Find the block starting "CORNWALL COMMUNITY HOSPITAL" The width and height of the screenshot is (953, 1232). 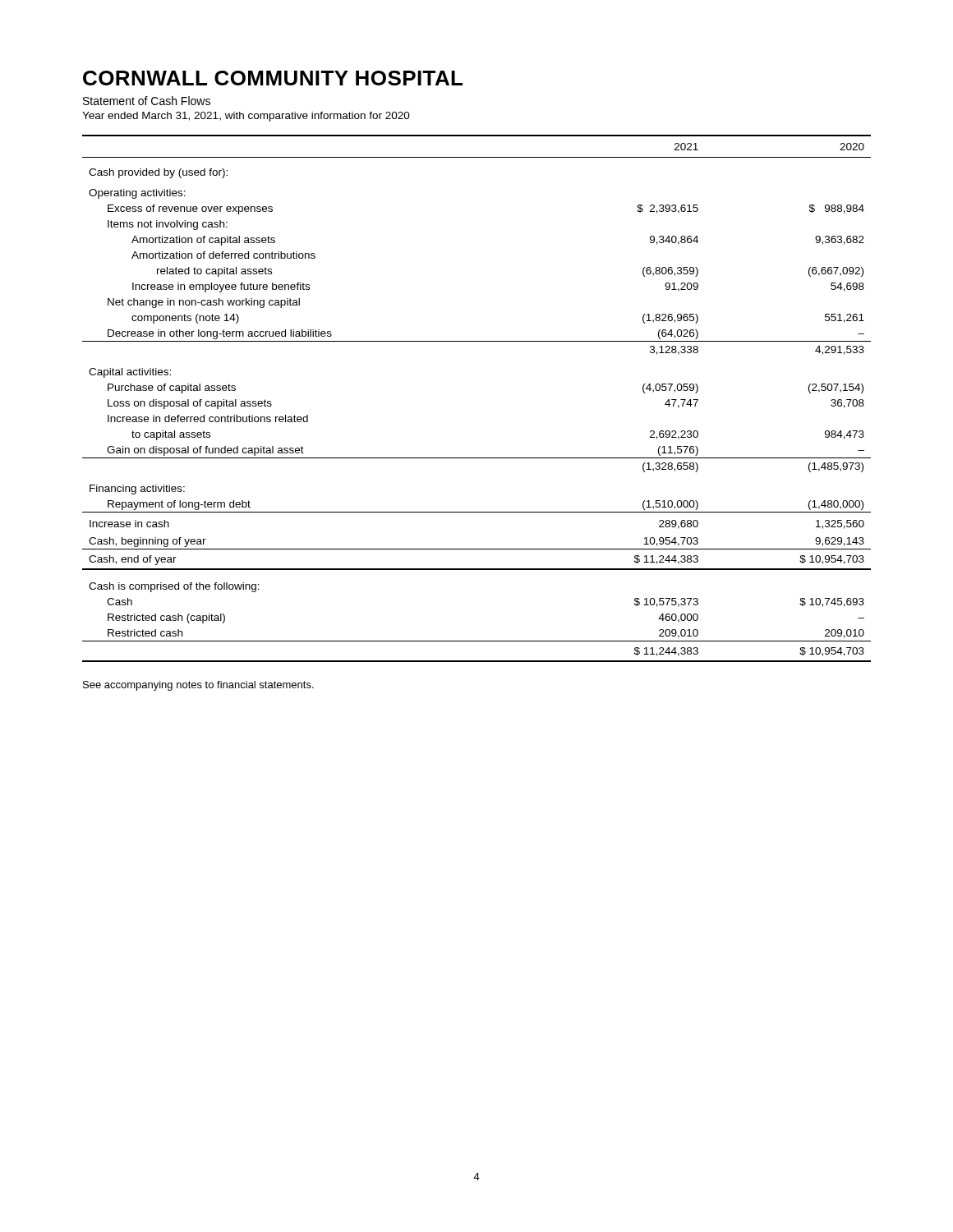tap(273, 78)
